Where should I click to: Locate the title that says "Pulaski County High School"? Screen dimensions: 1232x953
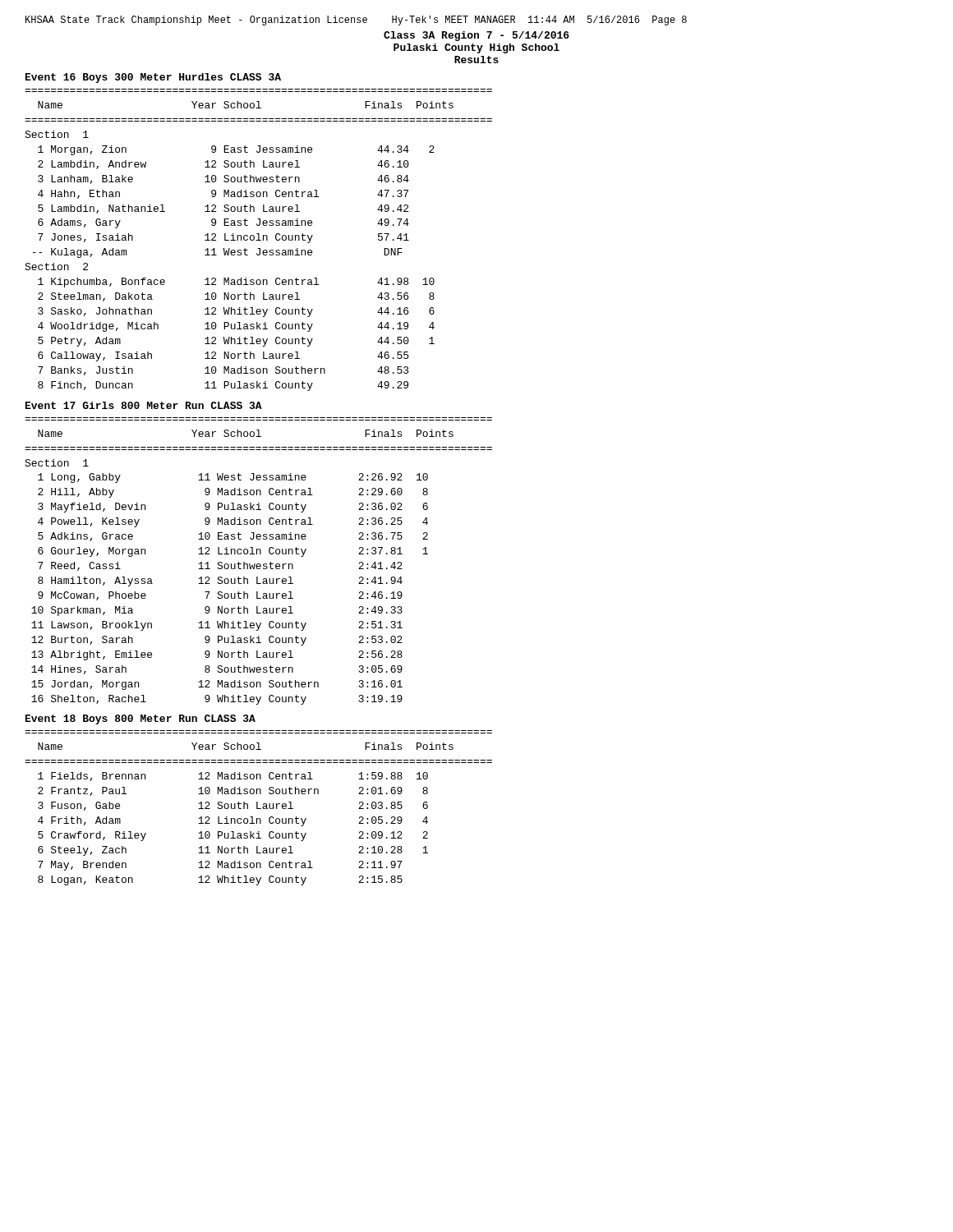pyautogui.click(x=476, y=48)
